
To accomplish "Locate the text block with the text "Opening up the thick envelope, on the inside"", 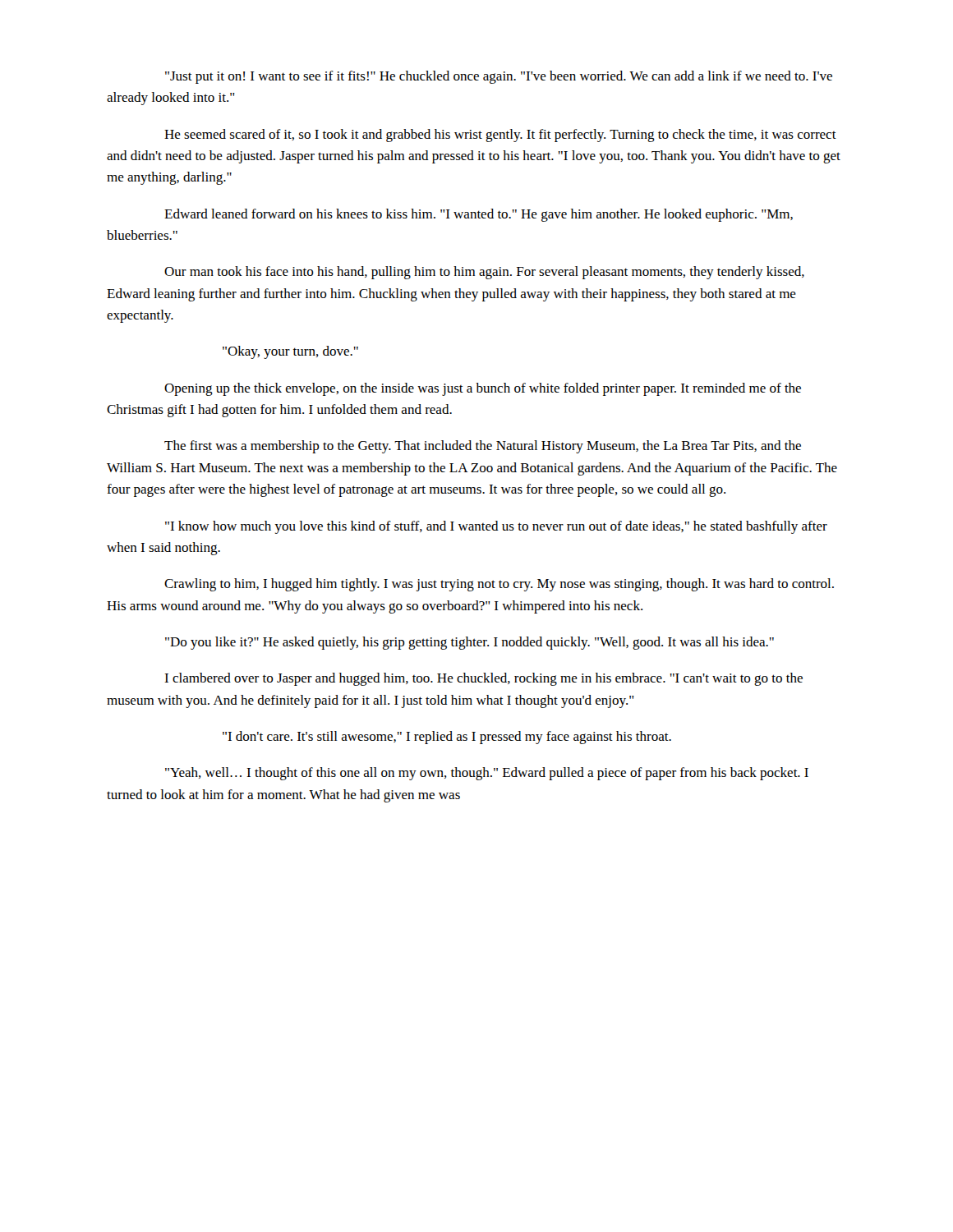I will (x=454, y=399).
